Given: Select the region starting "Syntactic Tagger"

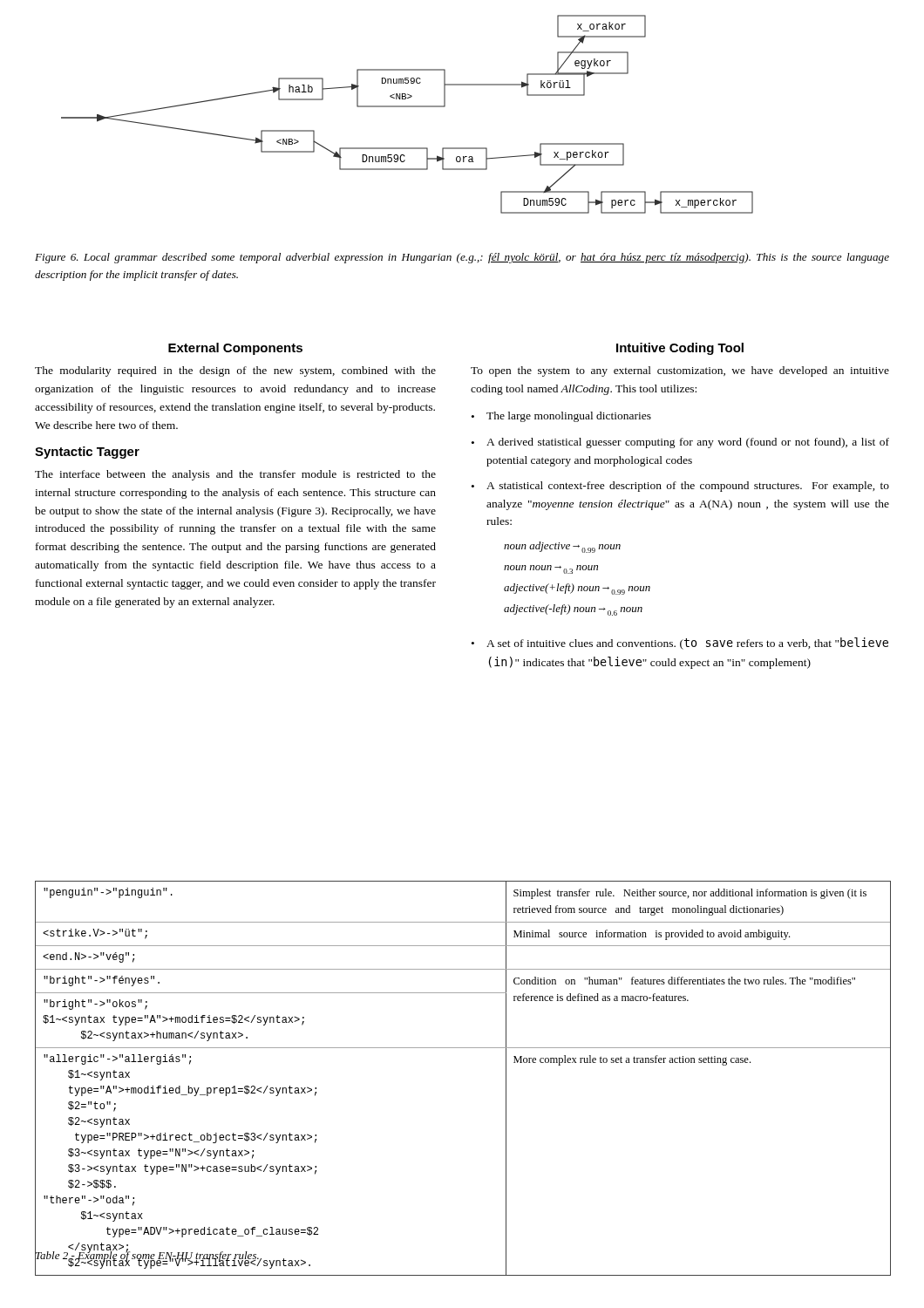Looking at the screenshot, I should pos(87,451).
